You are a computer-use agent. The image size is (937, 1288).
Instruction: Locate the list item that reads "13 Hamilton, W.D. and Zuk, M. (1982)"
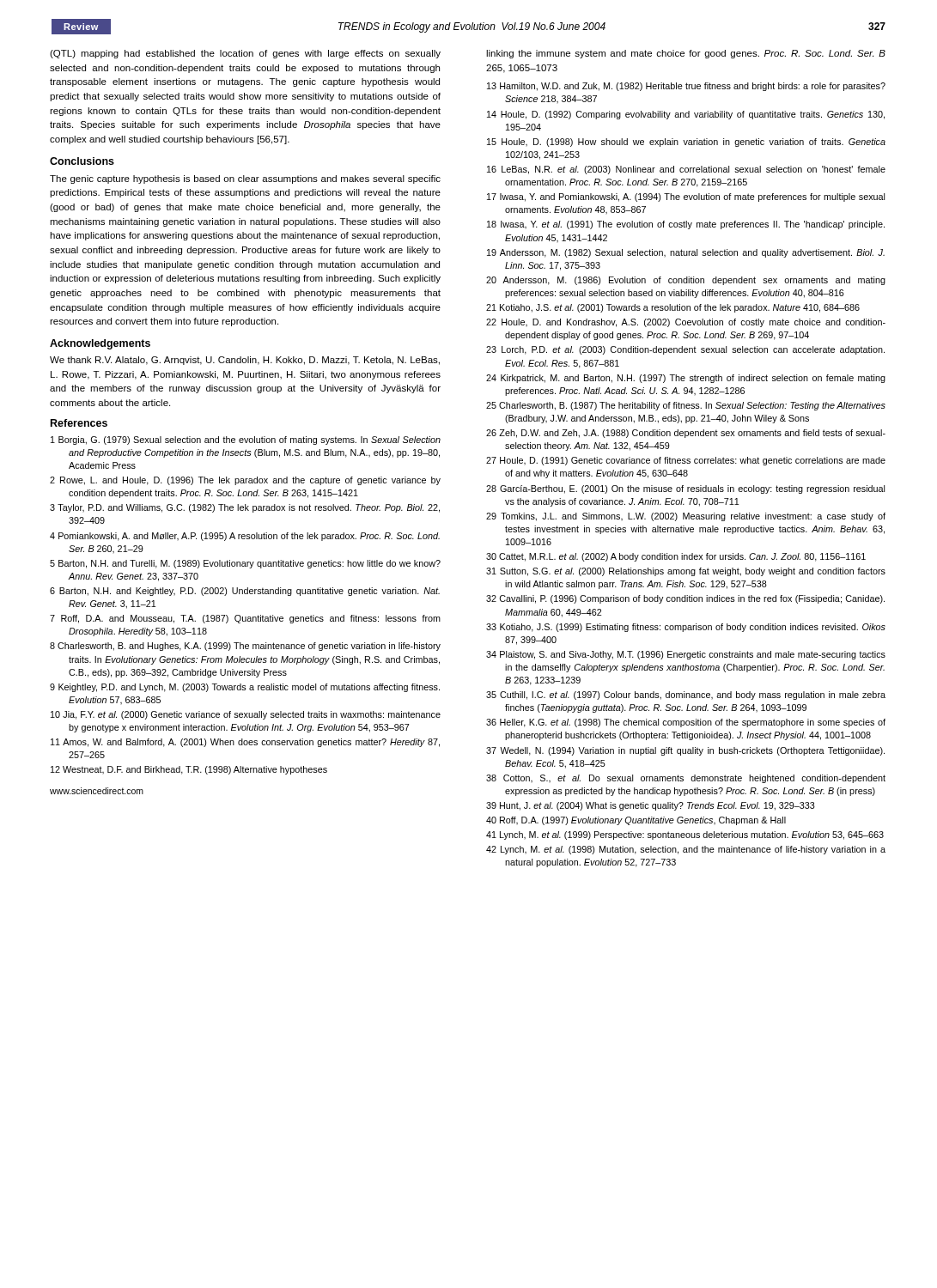[686, 93]
